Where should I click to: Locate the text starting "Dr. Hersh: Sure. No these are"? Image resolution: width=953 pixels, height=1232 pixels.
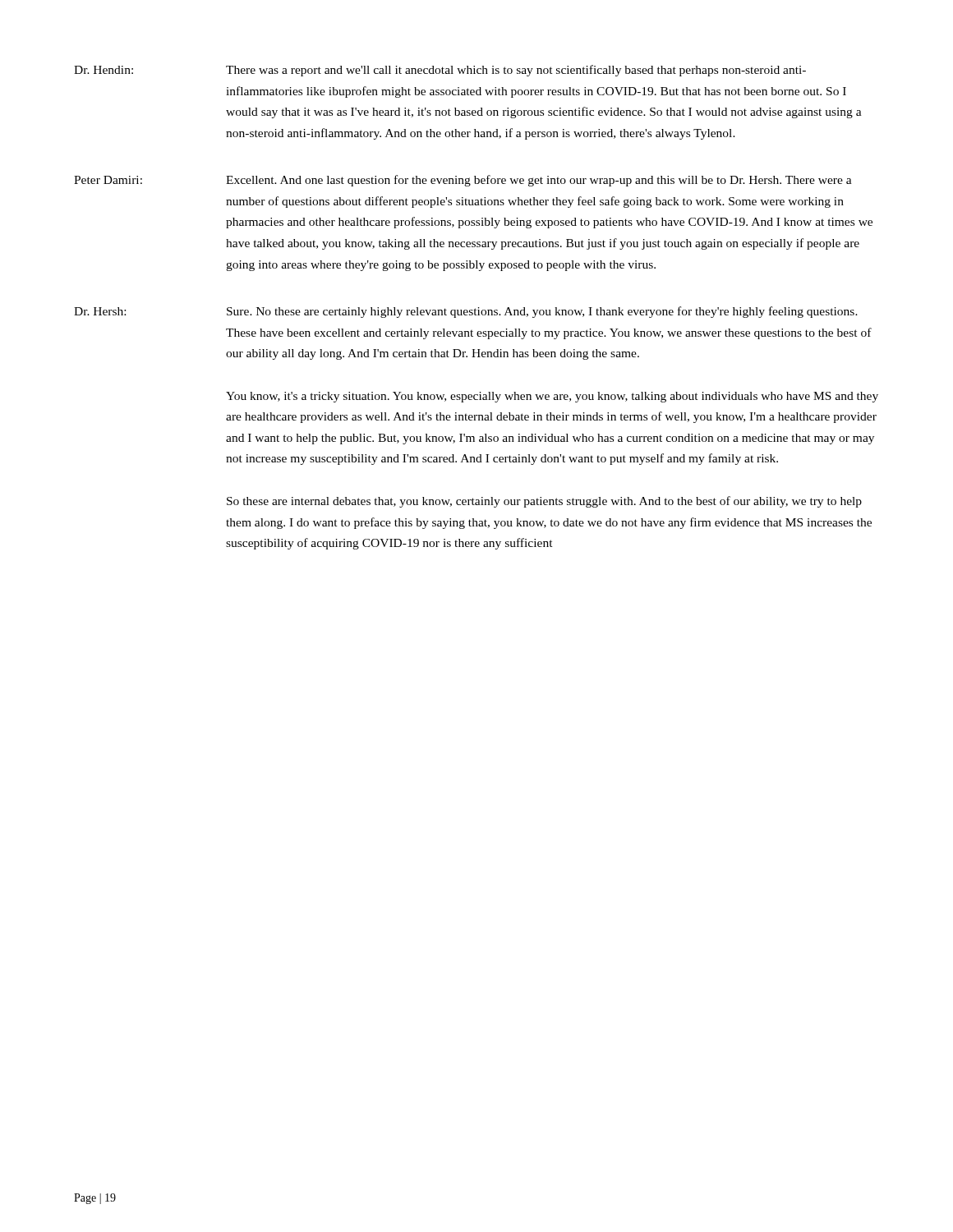pos(476,332)
